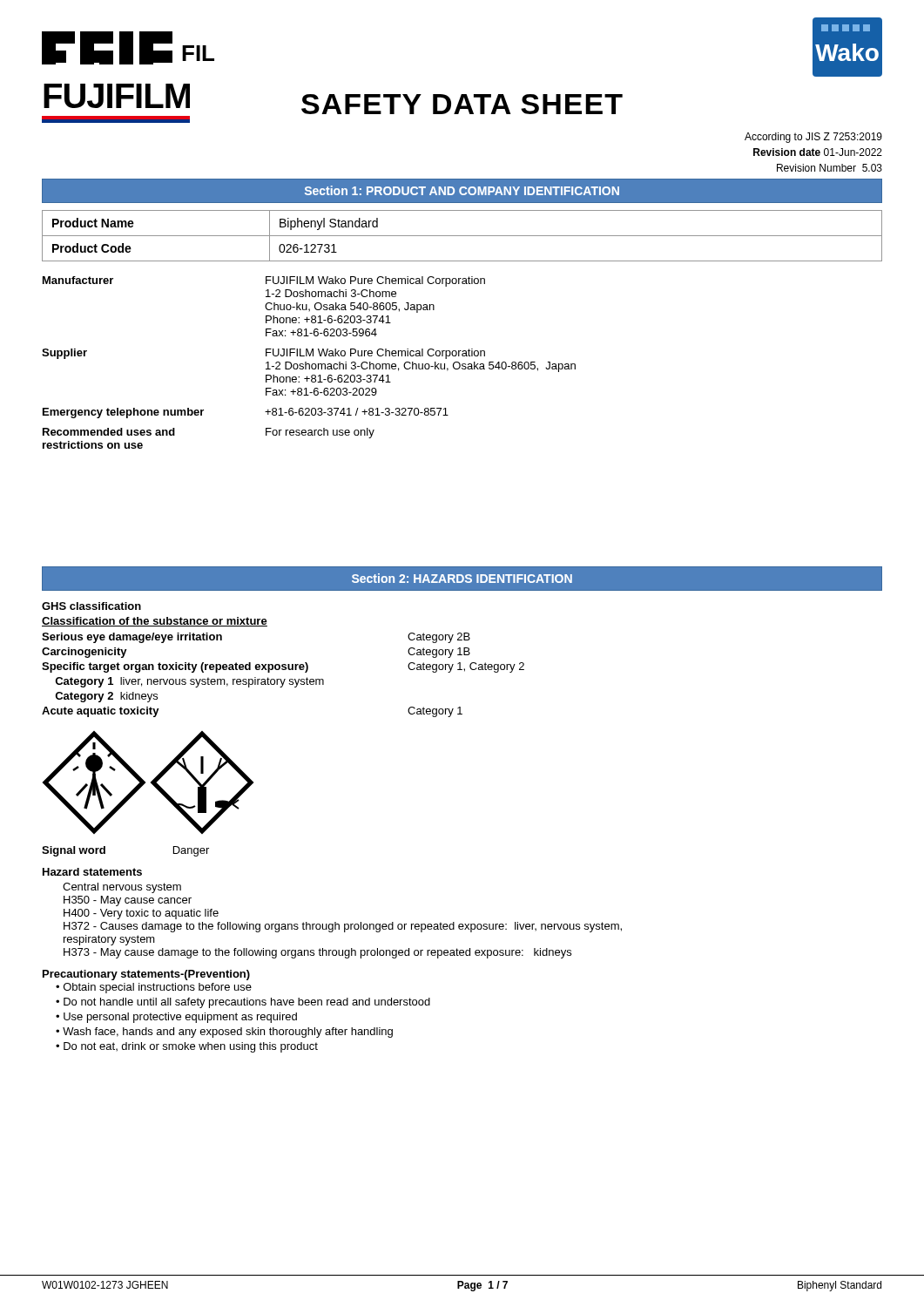Point to the element starting "Section 1: PRODUCT"
924x1307 pixels.
click(462, 191)
